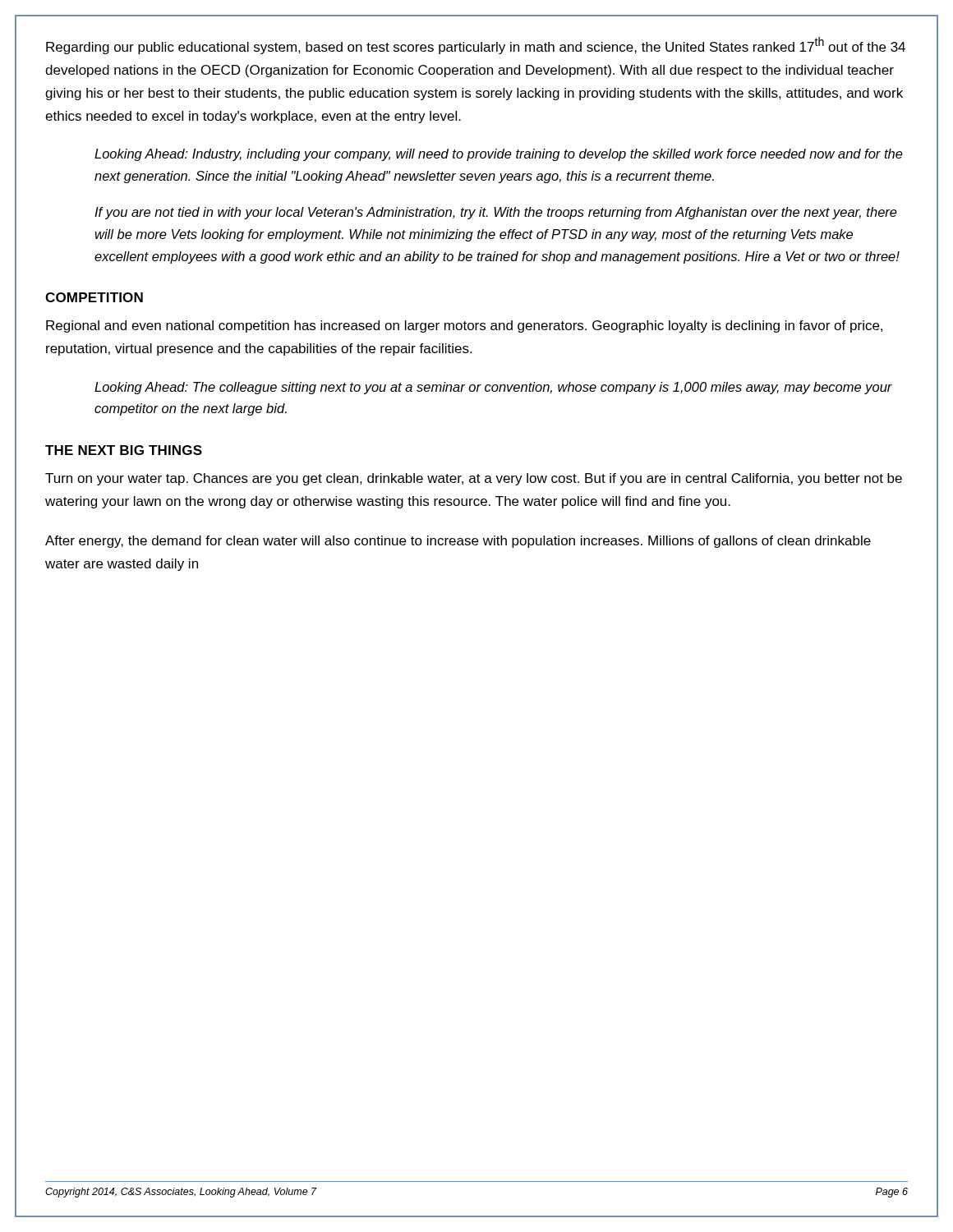Screen dimensions: 1232x953
Task: Point to the text block starting "Turn on your water tap. Chances"
Action: coord(474,490)
